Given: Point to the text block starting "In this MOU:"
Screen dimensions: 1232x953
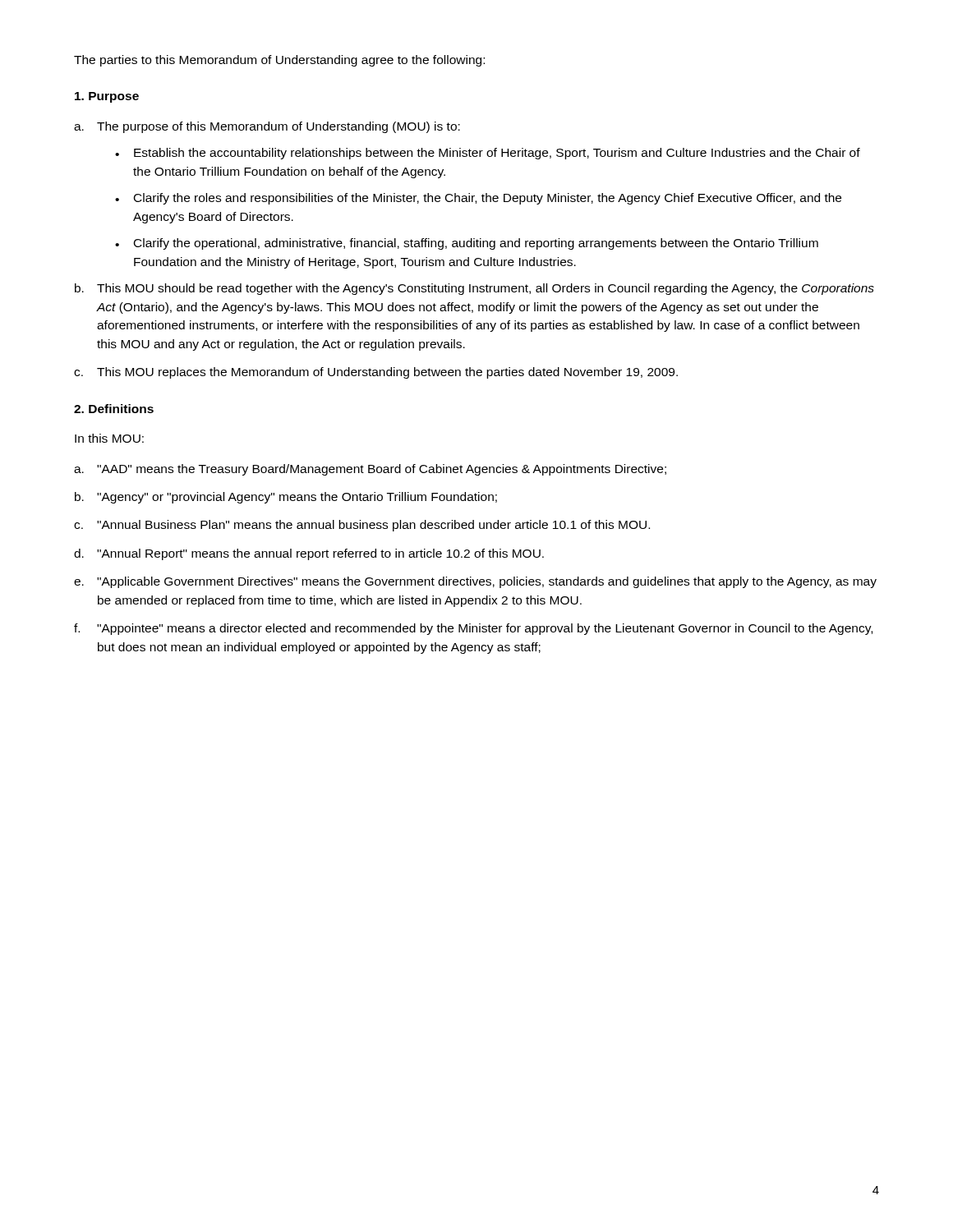Looking at the screenshot, I should point(109,438).
